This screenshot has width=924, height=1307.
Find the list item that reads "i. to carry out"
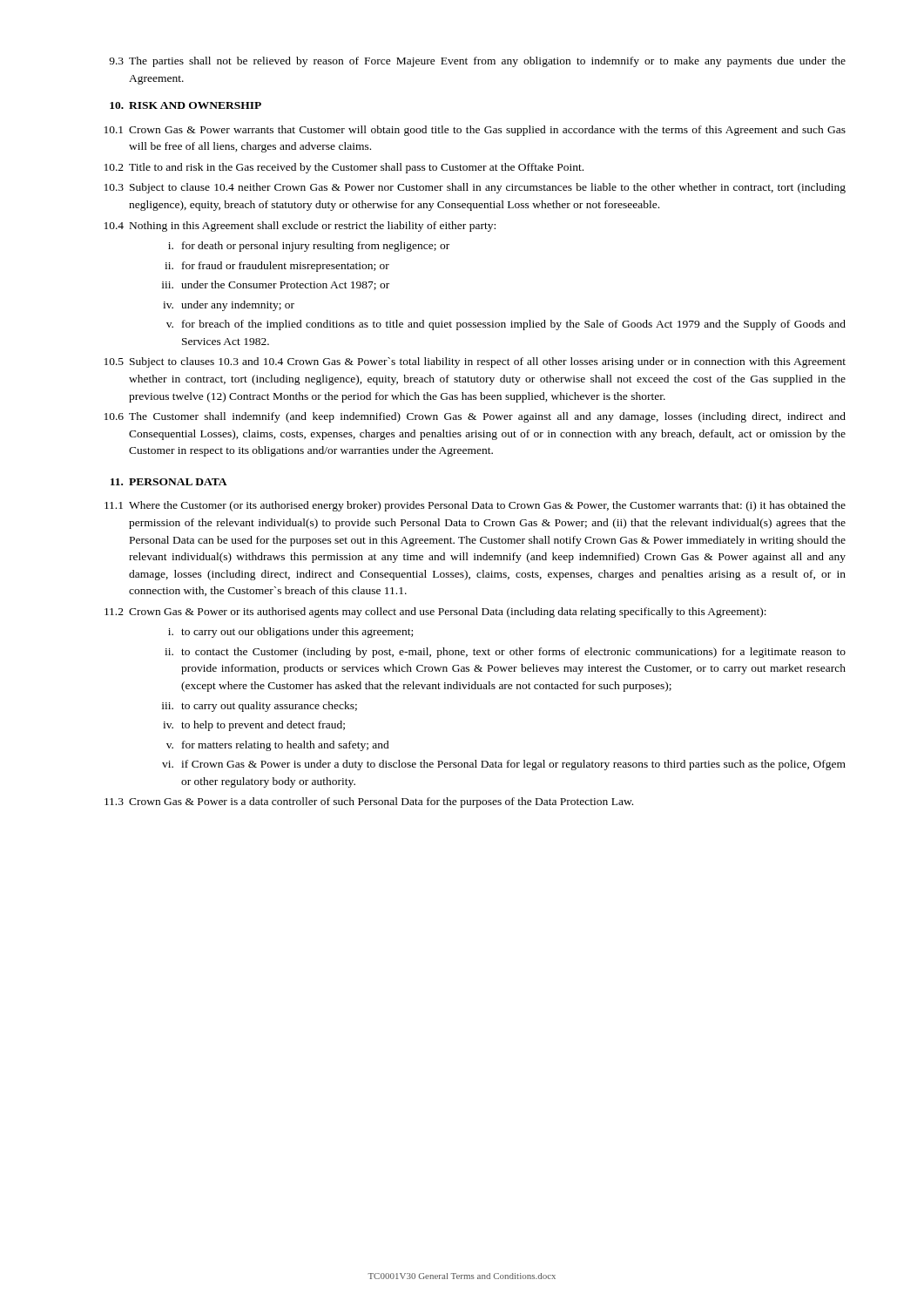point(290,633)
